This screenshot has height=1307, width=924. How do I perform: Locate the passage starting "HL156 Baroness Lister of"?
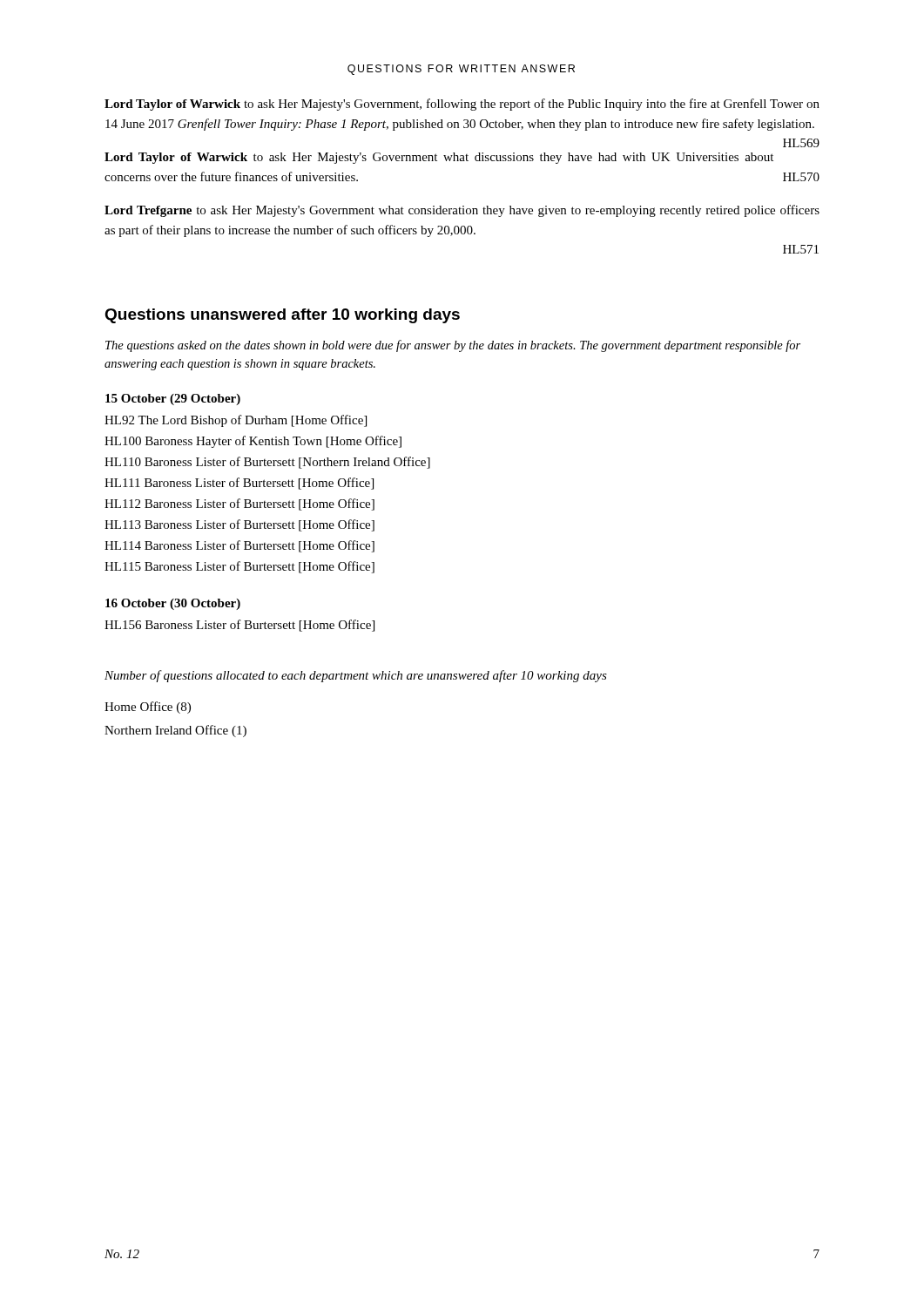click(240, 625)
